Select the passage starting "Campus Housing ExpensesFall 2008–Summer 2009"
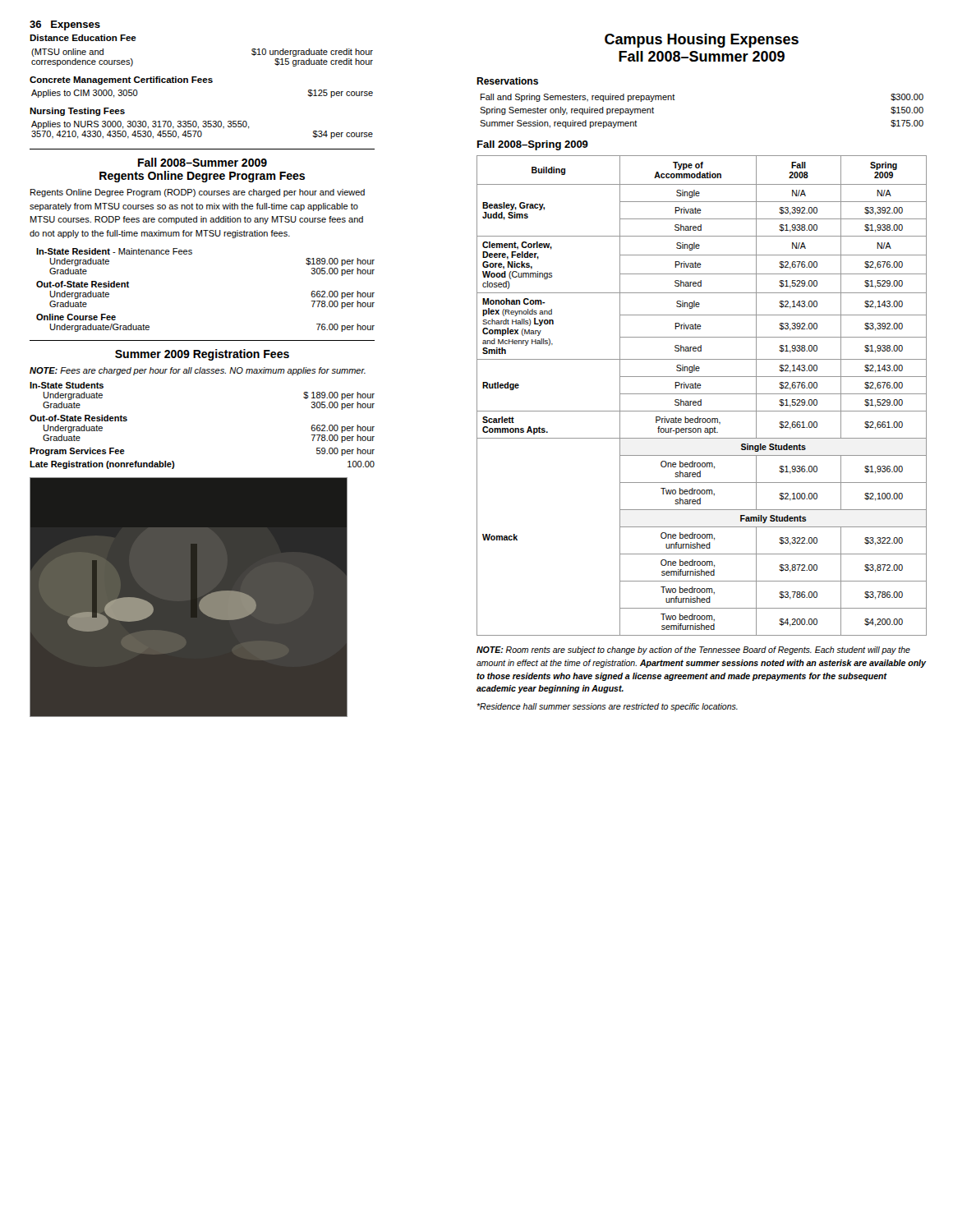This screenshot has width=953, height=1232. (x=702, y=48)
